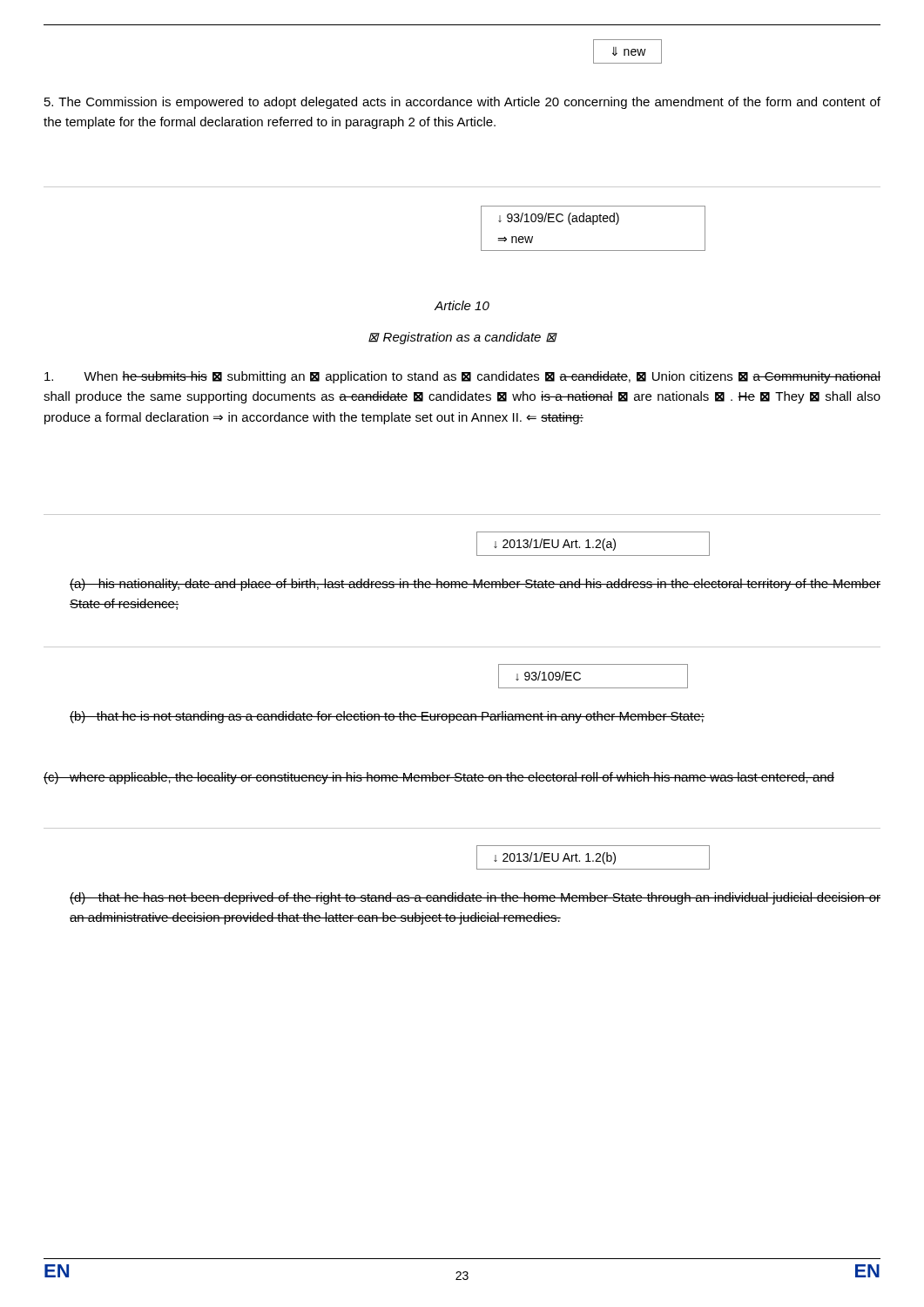Click on the block starting "(b) that he is not standing"
This screenshot has width=924, height=1307.
387,716
